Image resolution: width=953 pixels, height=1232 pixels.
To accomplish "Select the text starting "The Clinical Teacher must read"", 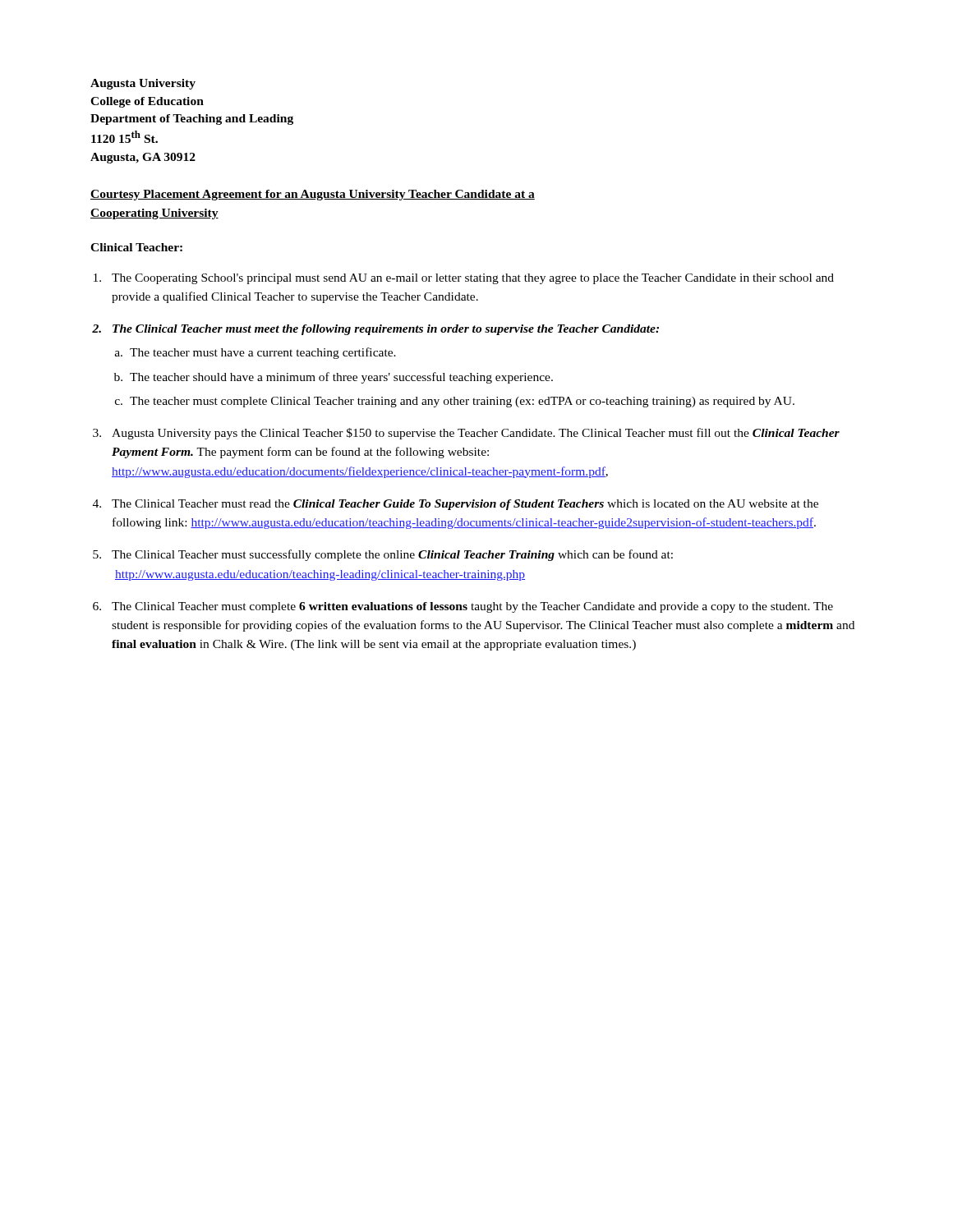I will click(465, 513).
